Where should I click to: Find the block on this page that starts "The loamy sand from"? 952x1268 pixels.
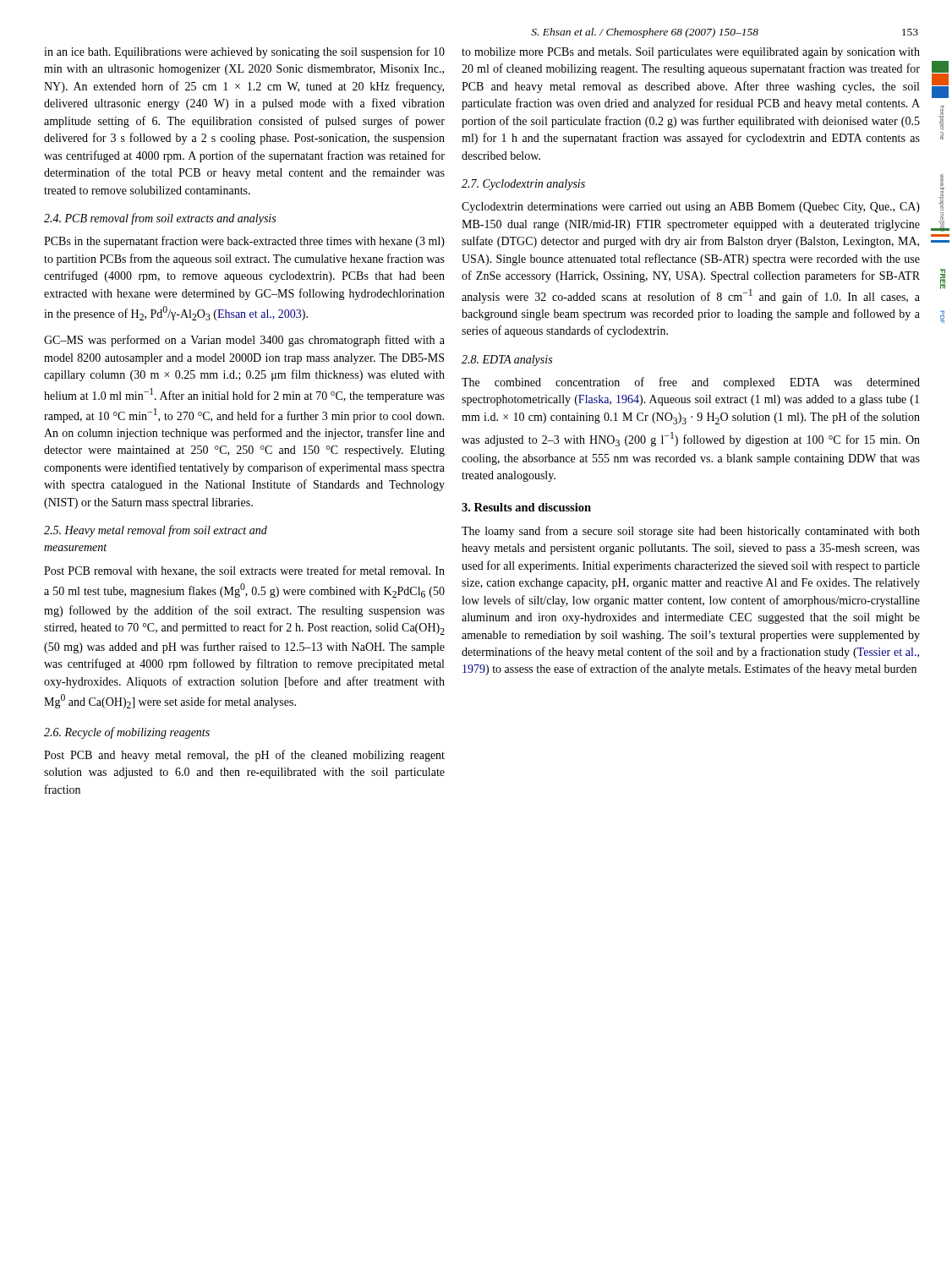click(691, 601)
